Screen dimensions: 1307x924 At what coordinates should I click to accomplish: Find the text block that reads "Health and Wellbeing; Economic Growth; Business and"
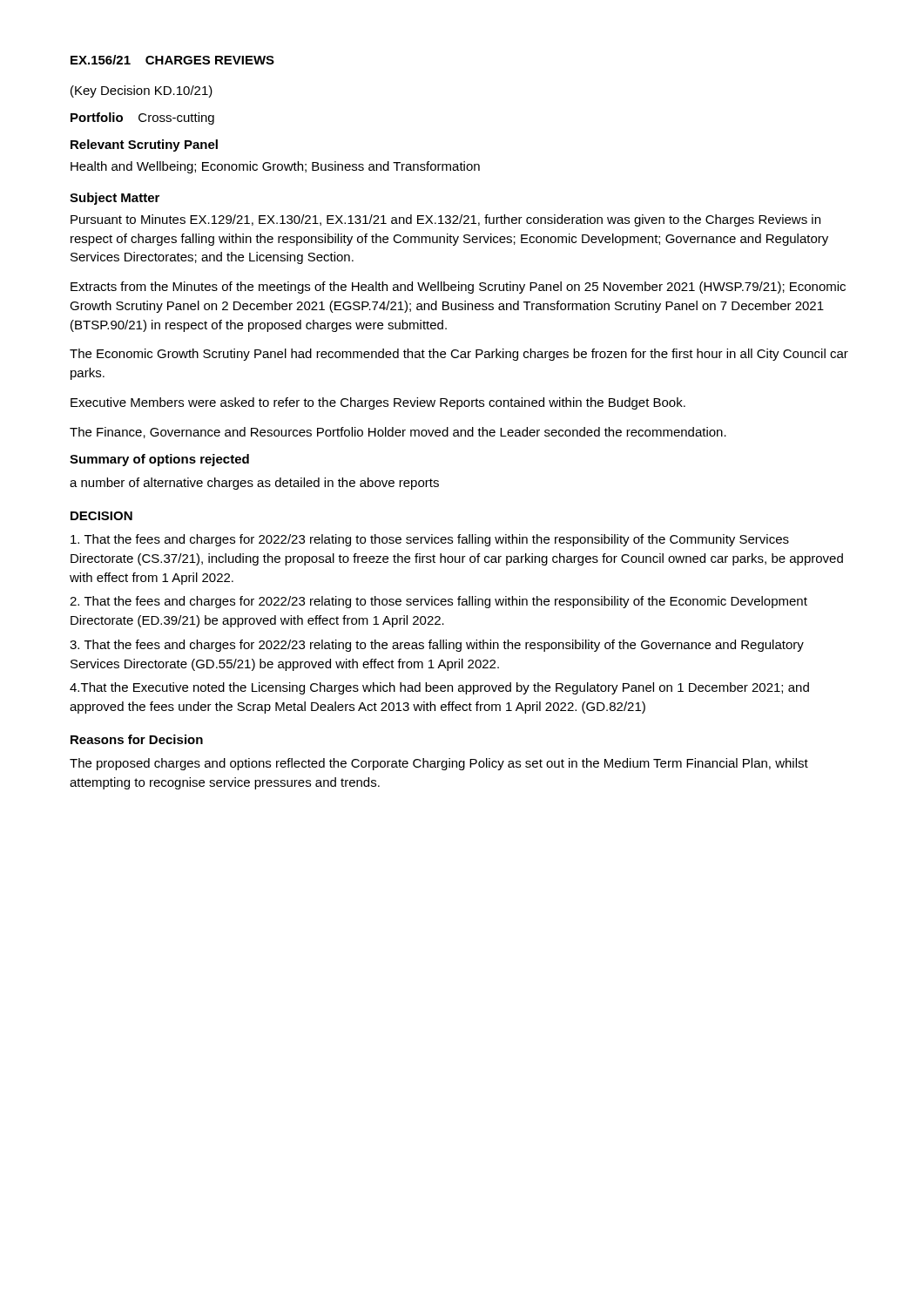(x=275, y=166)
